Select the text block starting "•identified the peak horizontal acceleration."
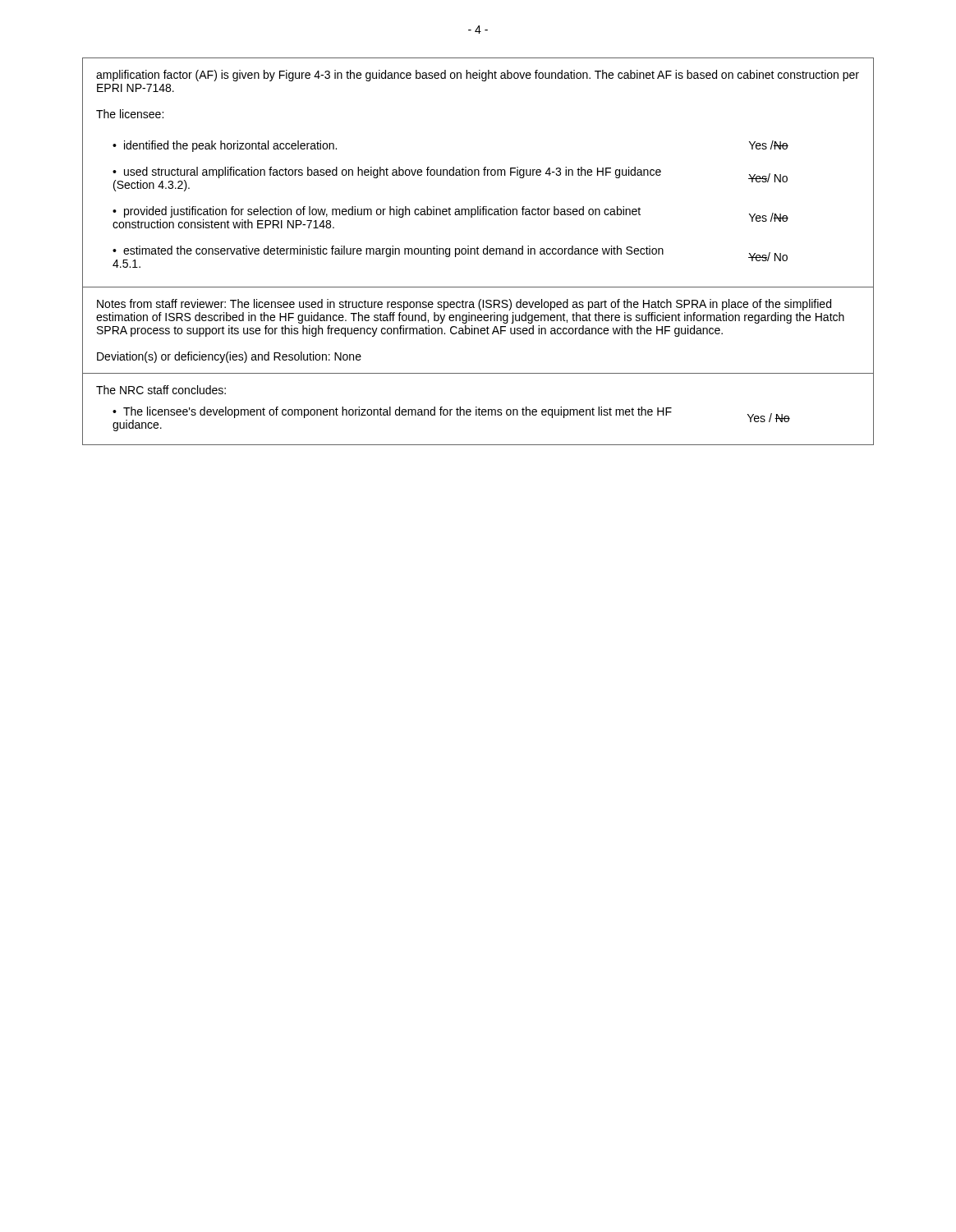Image resolution: width=956 pixels, height=1232 pixels. pos(225,145)
